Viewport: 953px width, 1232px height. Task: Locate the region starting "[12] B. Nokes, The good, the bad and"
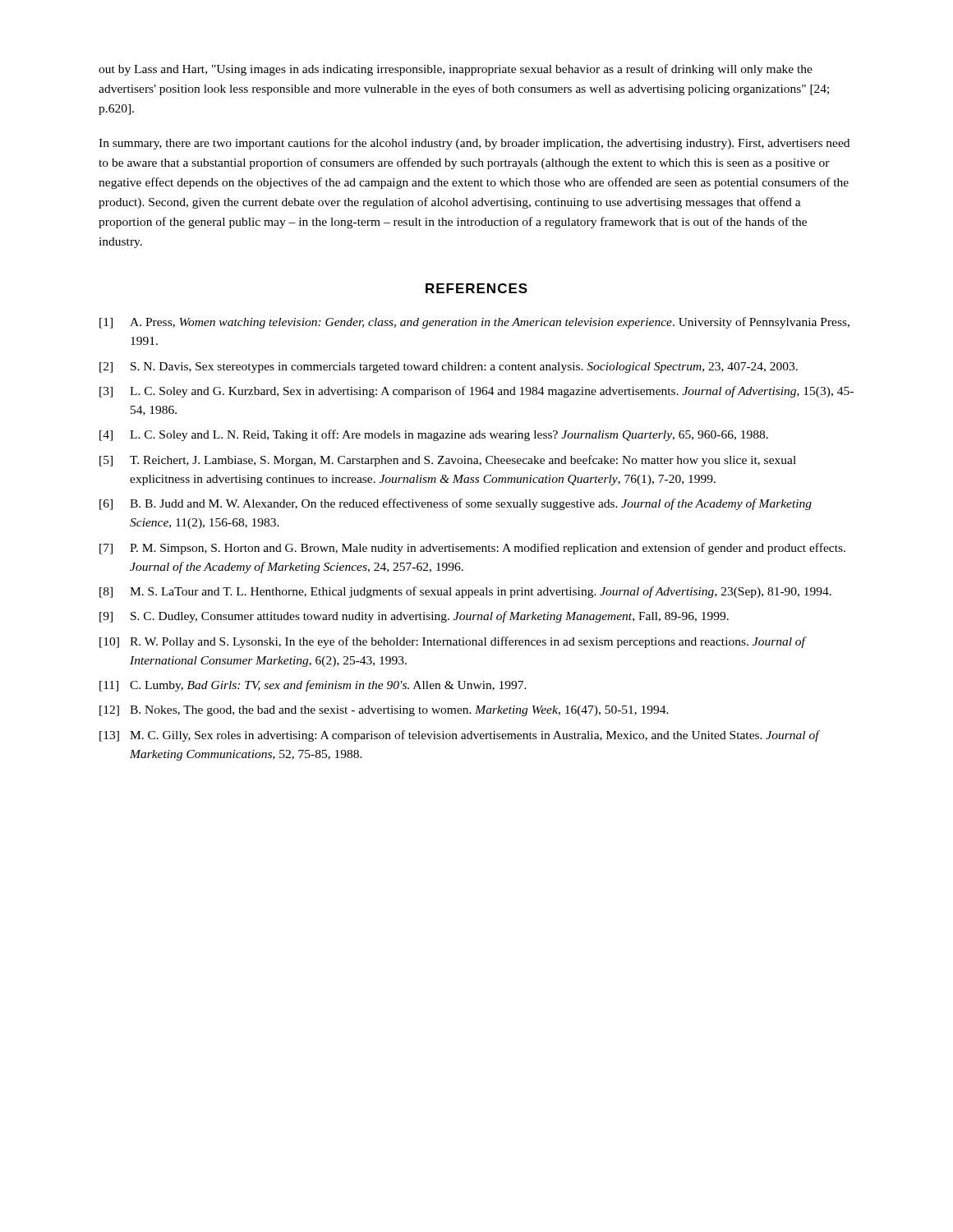click(476, 710)
